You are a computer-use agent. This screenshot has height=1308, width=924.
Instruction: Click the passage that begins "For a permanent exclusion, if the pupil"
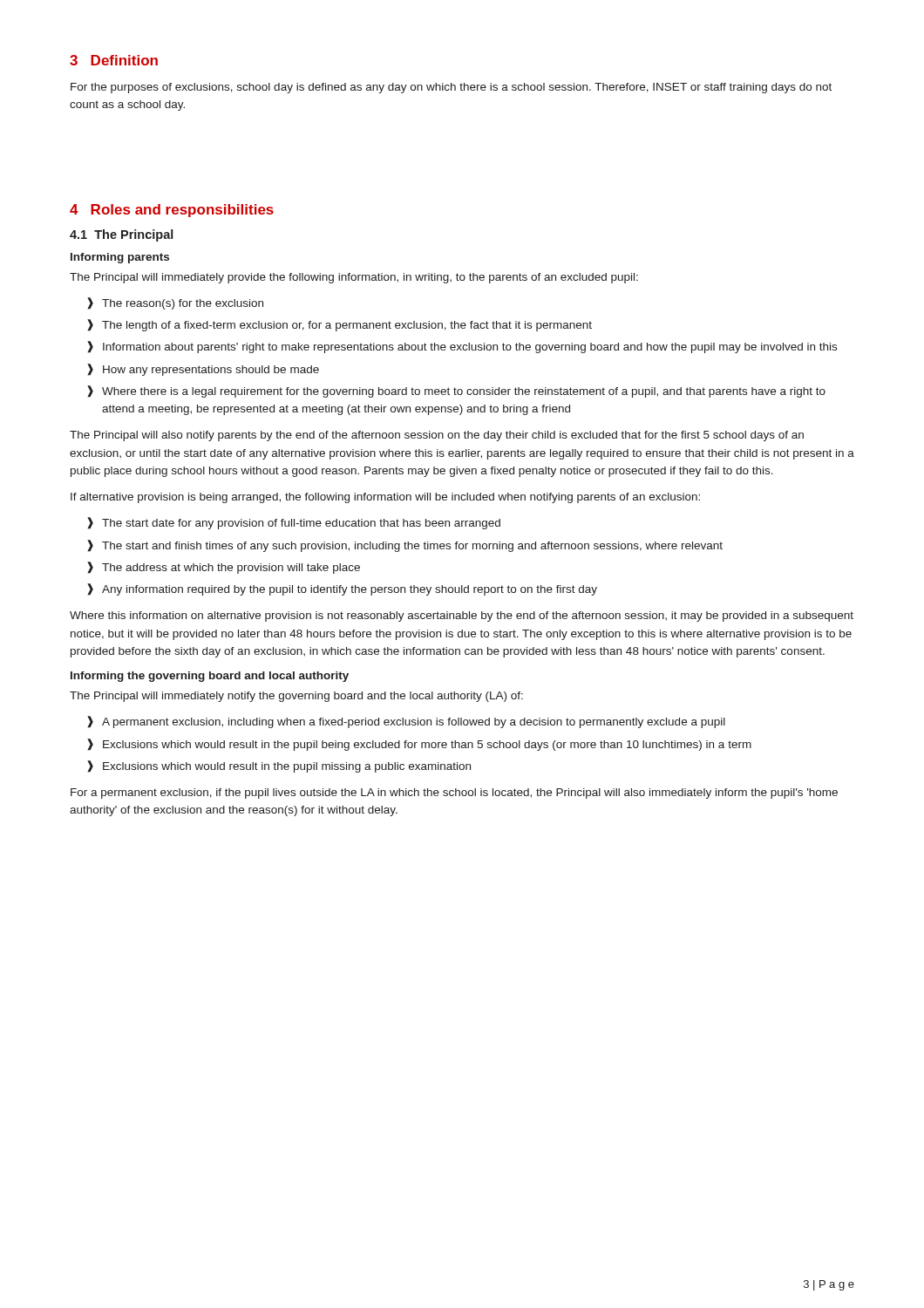462,802
